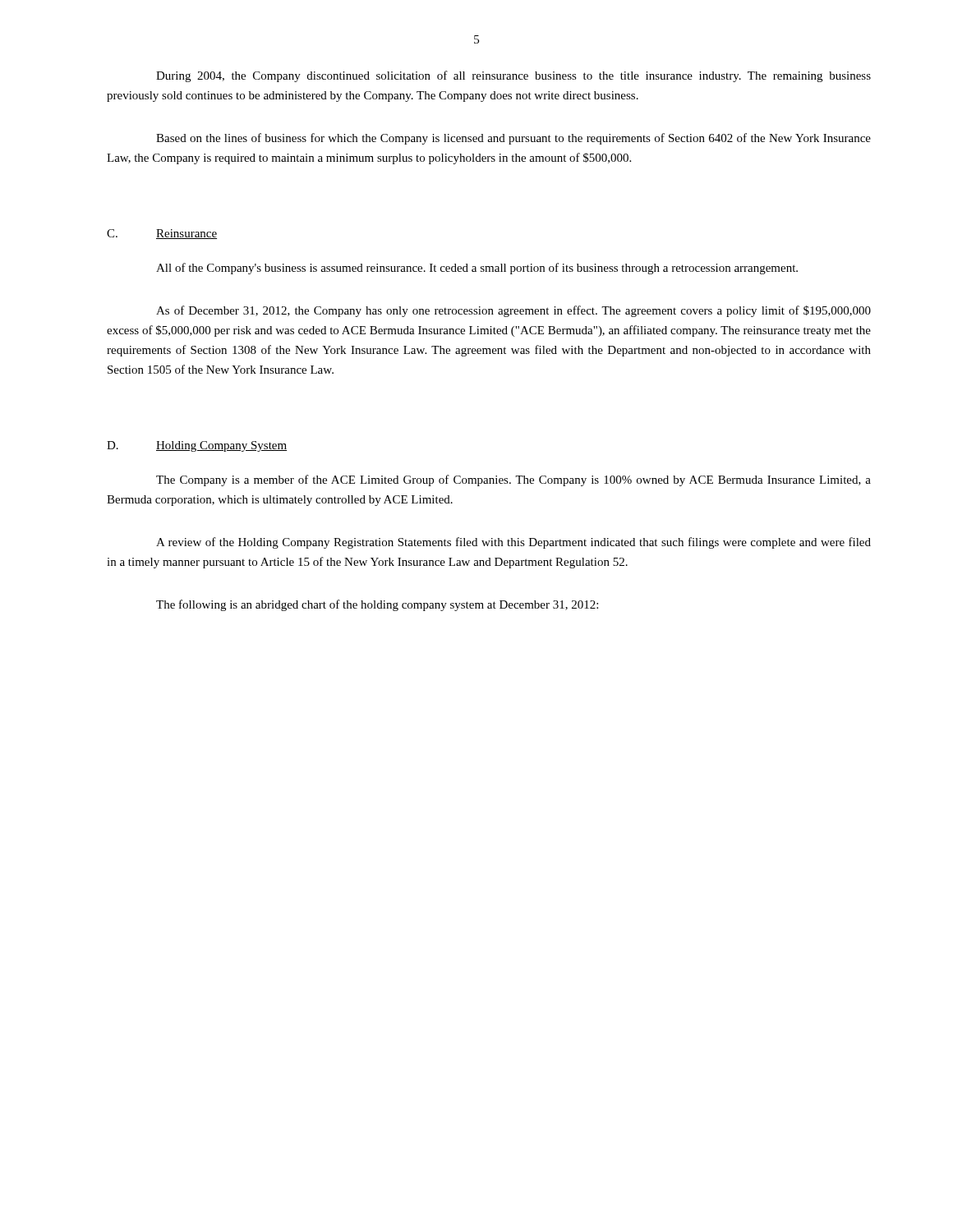Find the block on this page that starts "During 2004, the Company discontinued solicitation"
Viewport: 953px width, 1232px height.
(x=489, y=85)
